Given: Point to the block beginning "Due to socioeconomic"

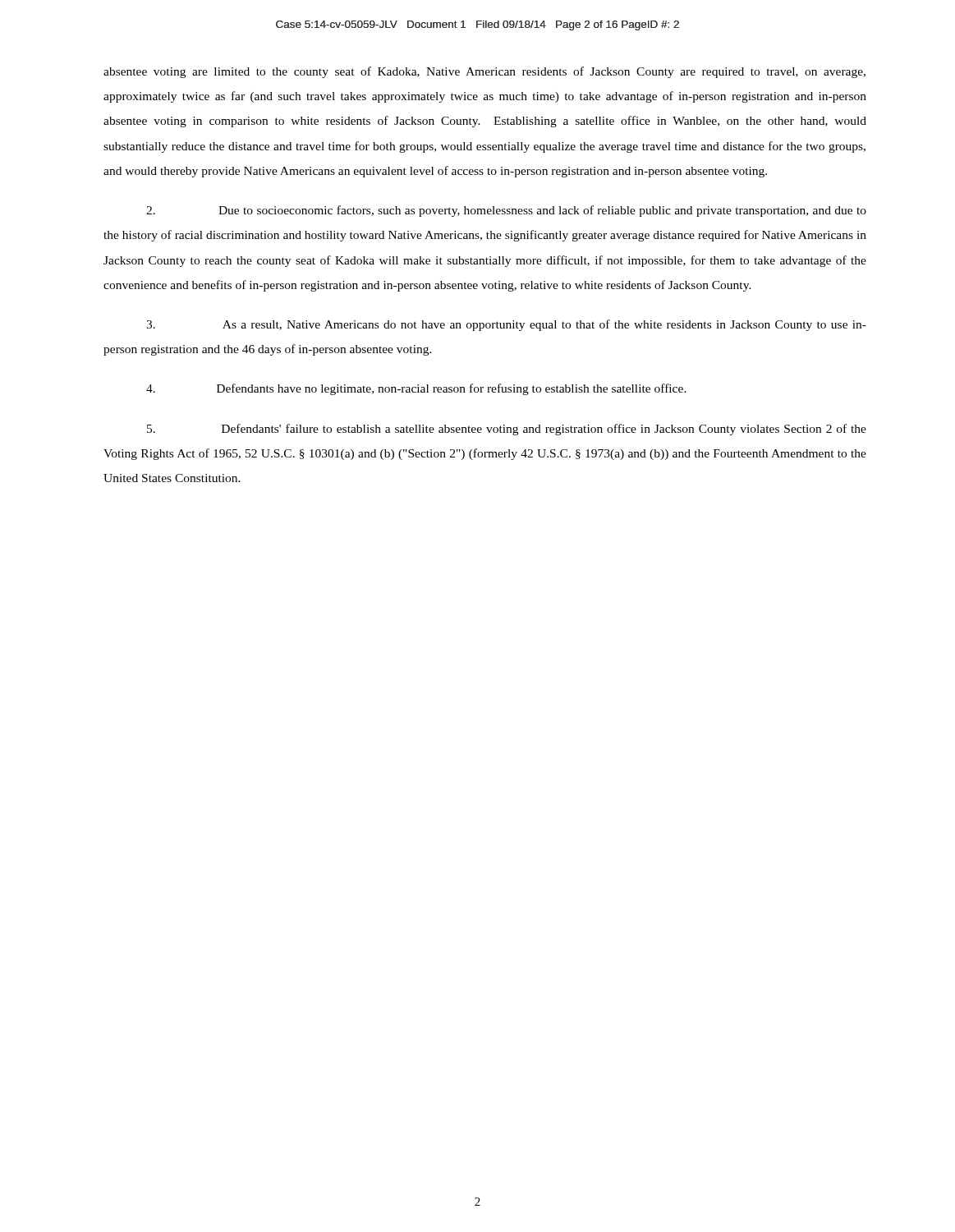Looking at the screenshot, I should [x=485, y=245].
